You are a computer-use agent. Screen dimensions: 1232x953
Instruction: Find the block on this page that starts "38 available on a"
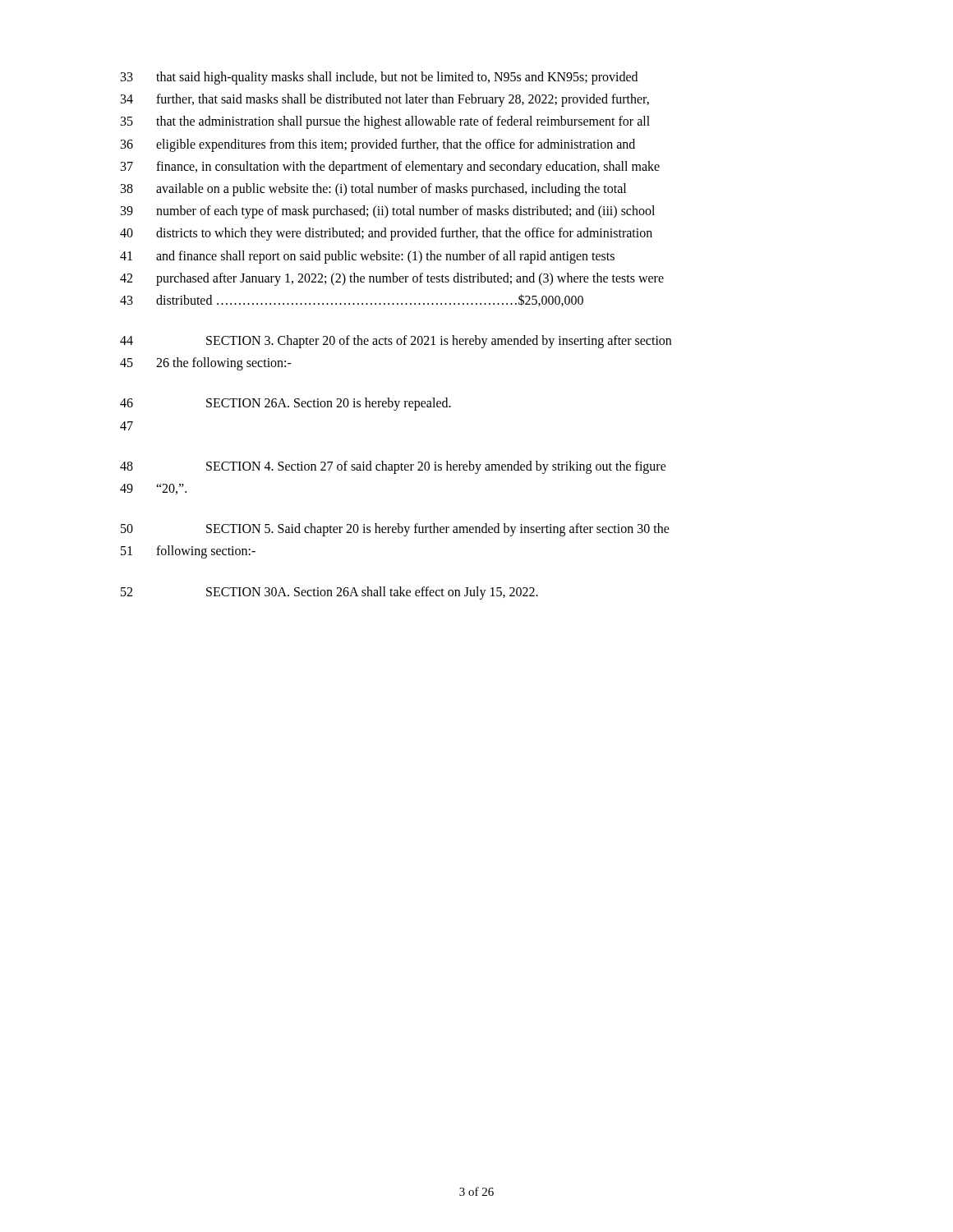[476, 189]
